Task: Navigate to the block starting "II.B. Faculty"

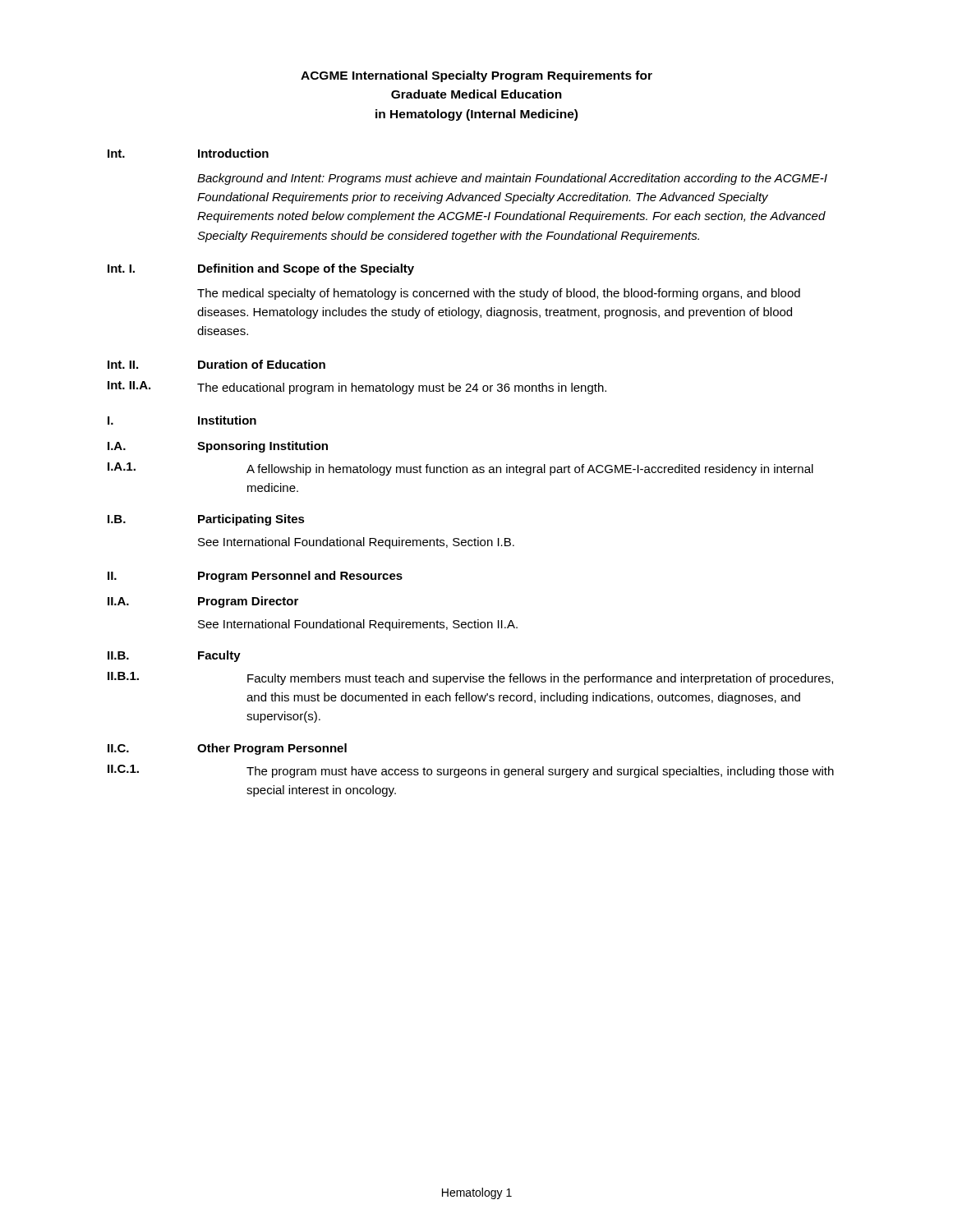Action: [x=121, y=656]
